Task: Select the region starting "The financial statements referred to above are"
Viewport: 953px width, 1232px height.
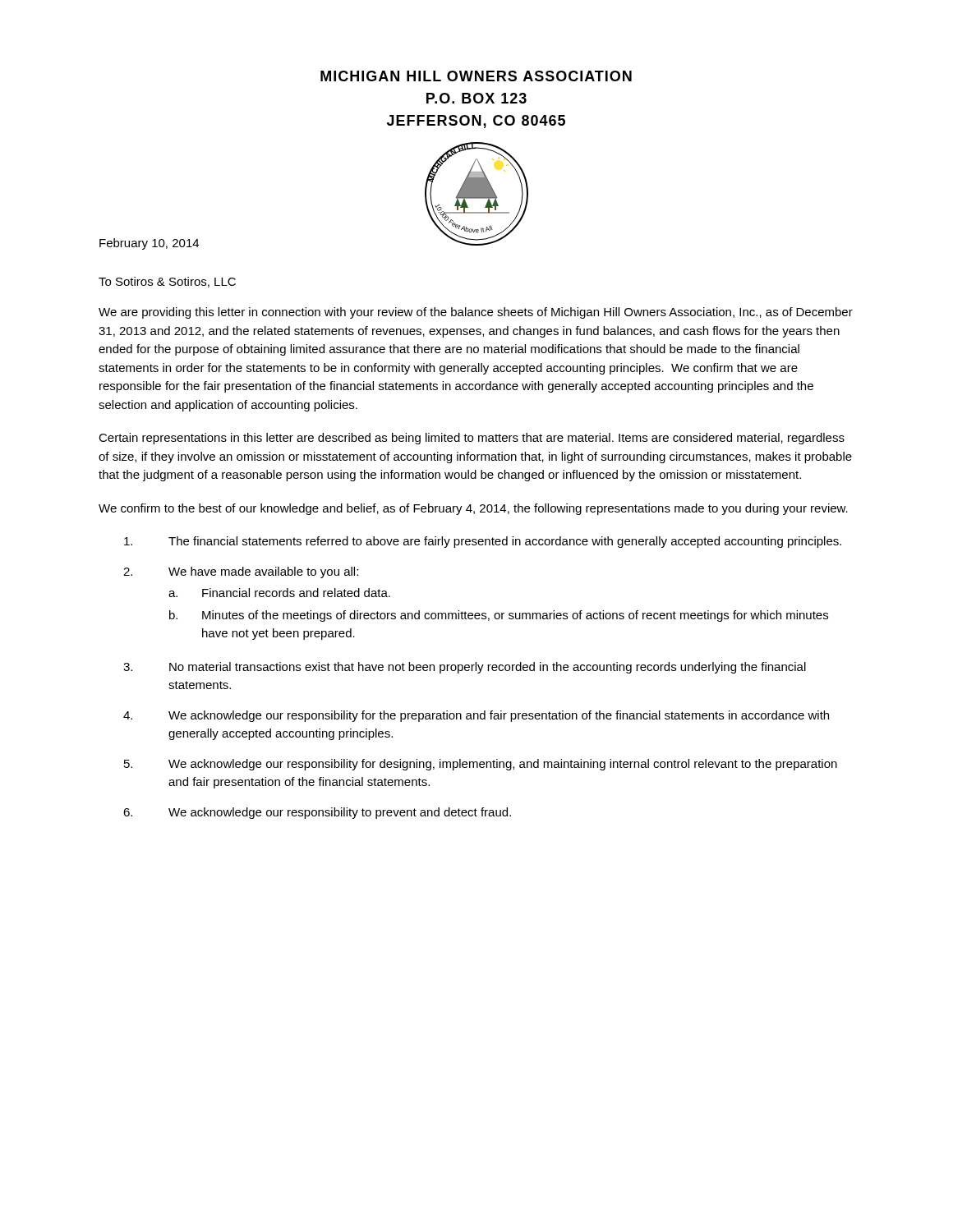Action: click(476, 541)
